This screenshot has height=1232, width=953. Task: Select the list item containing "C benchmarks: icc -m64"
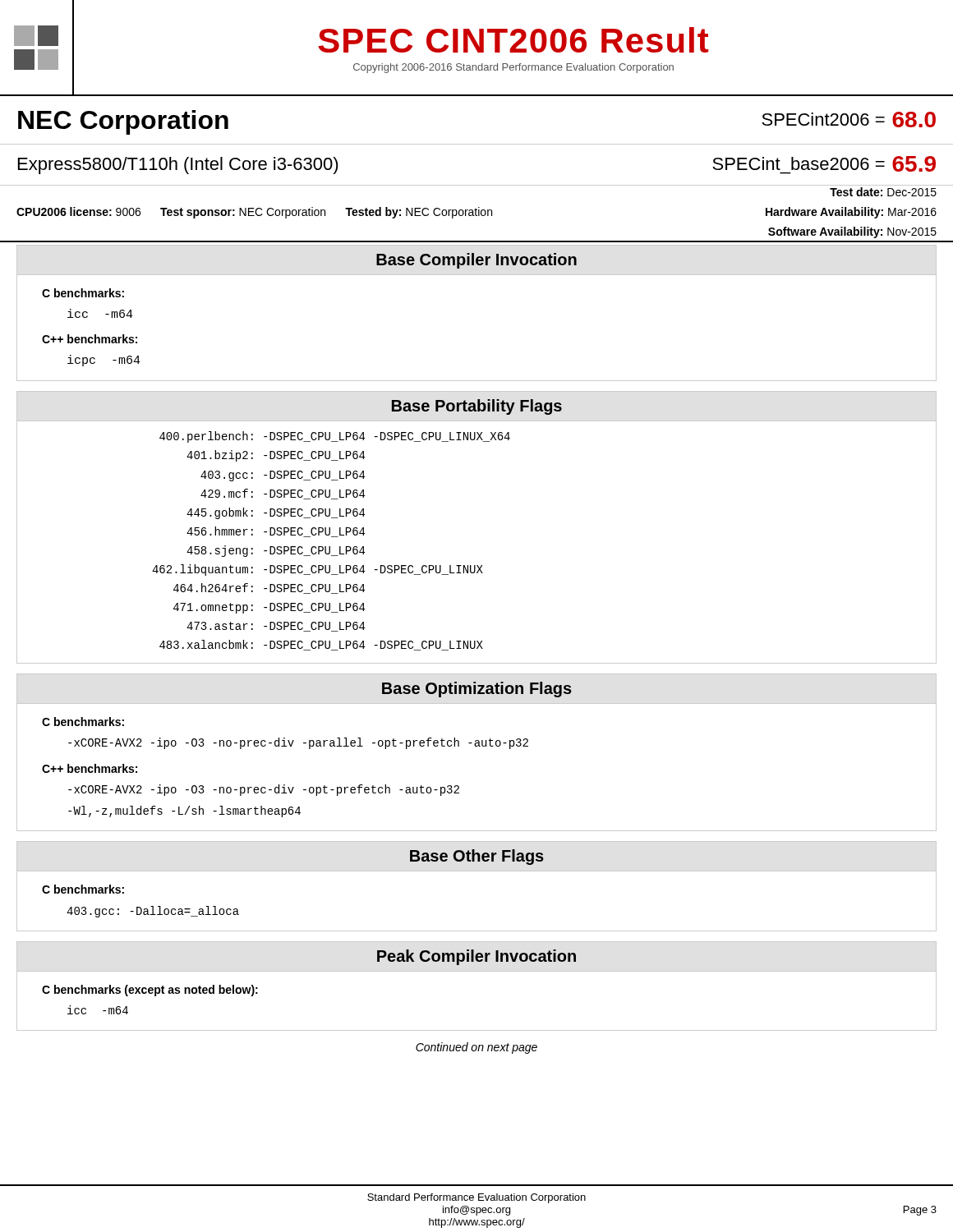(x=88, y=304)
